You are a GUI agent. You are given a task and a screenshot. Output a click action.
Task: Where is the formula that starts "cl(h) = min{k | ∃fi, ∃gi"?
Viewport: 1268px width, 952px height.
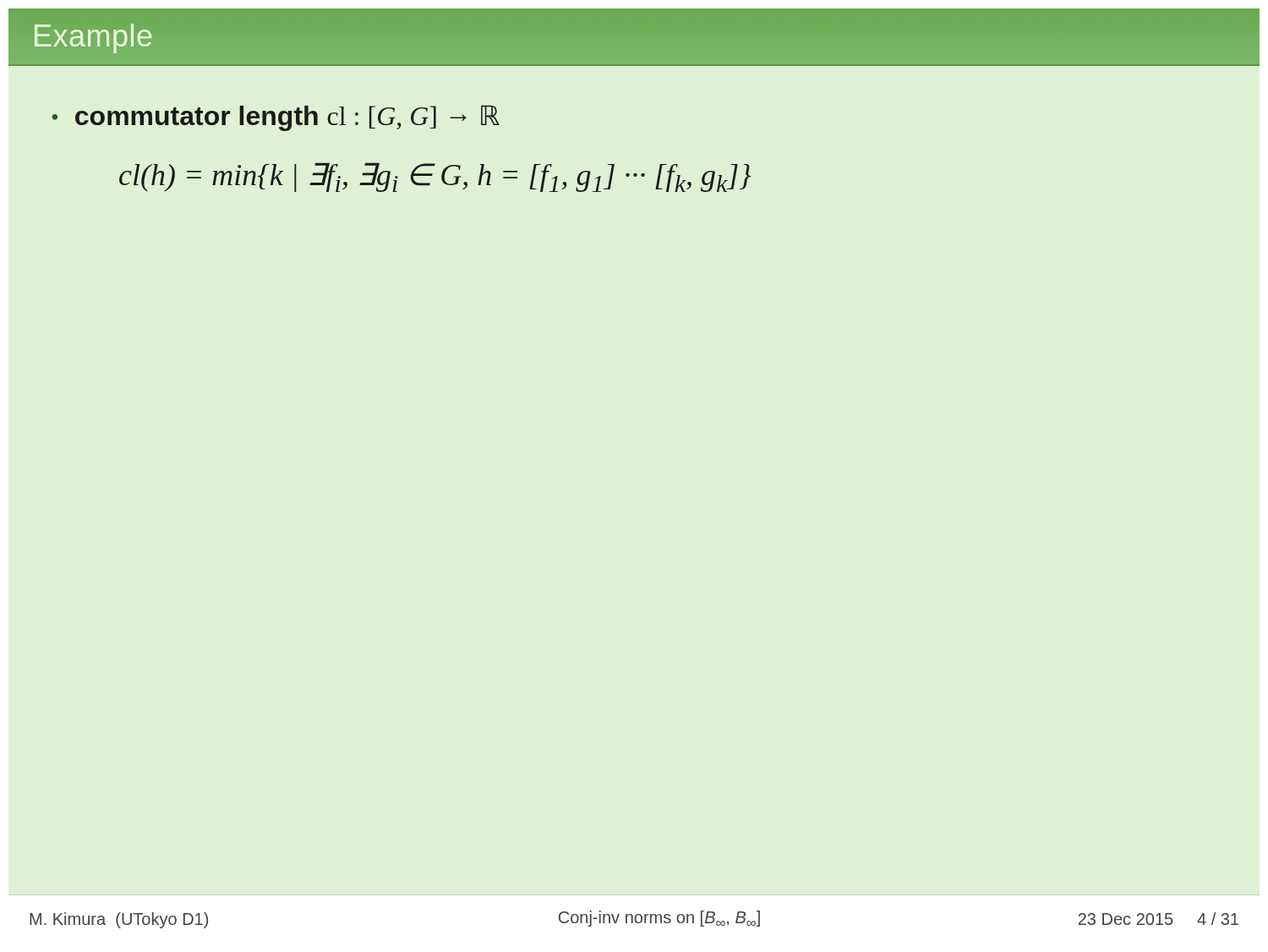click(435, 178)
